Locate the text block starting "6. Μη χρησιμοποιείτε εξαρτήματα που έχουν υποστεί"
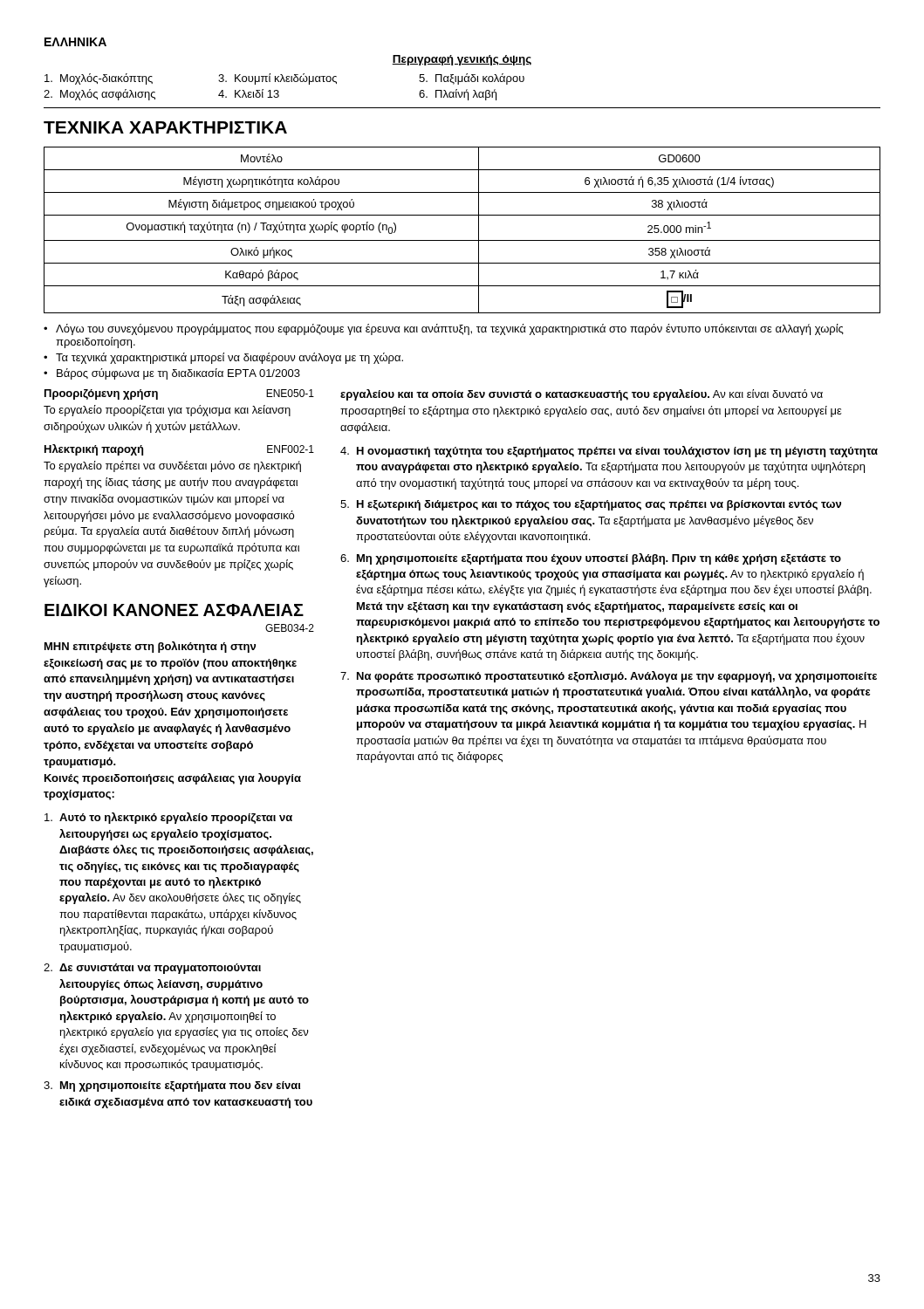 (x=610, y=607)
